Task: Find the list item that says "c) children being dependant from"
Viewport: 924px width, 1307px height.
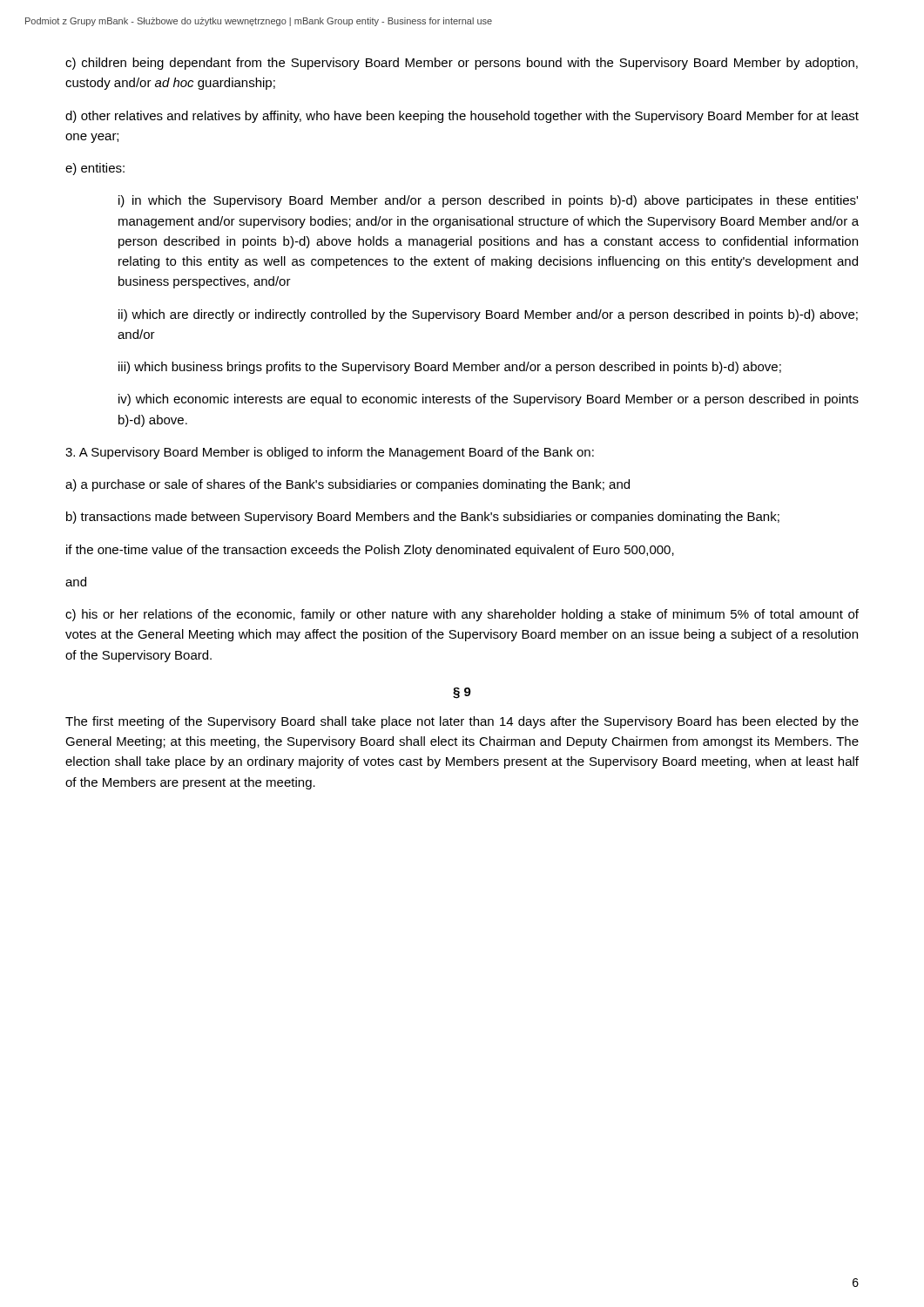Action: click(x=462, y=72)
